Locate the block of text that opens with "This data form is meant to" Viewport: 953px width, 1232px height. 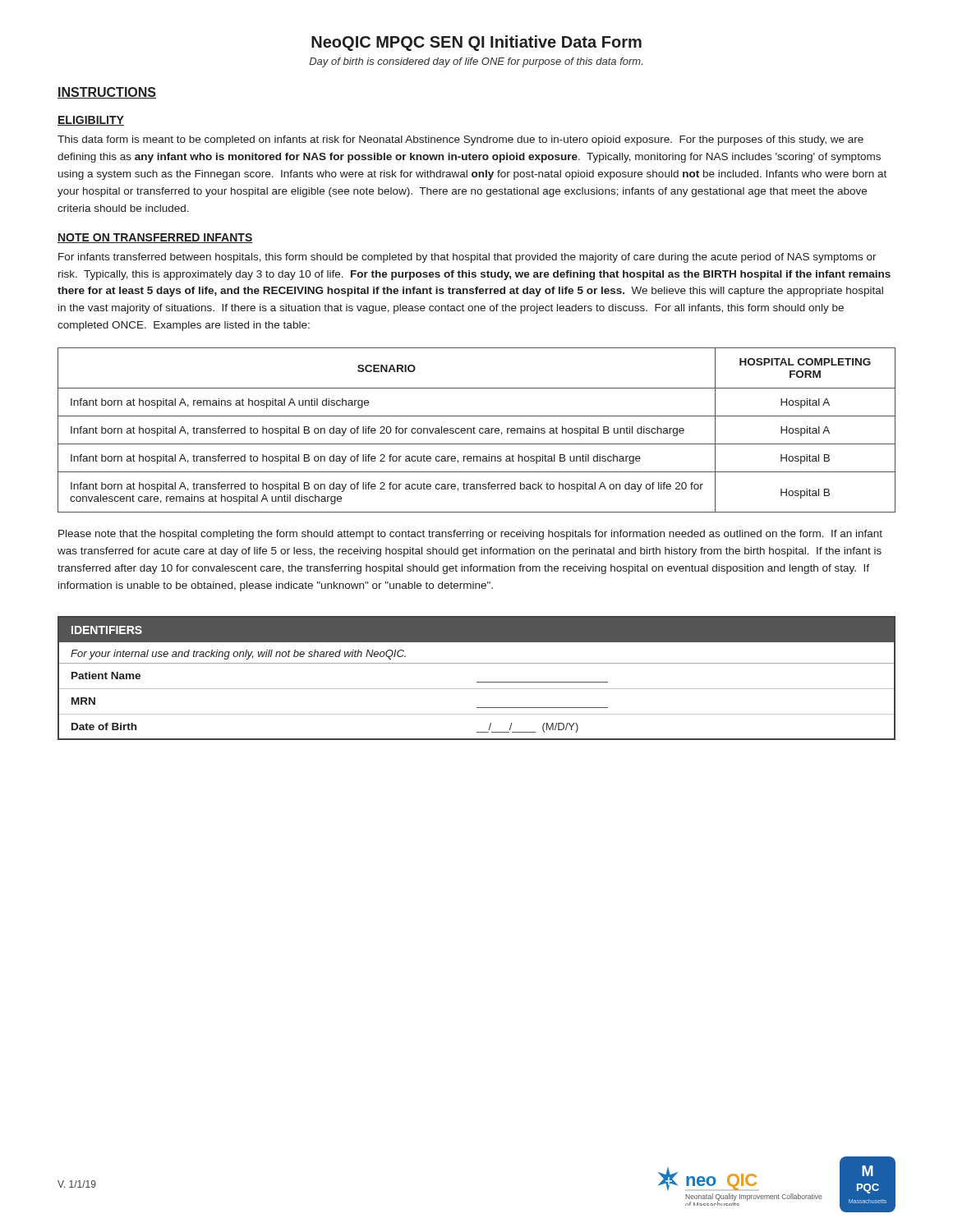pyautogui.click(x=472, y=174)
